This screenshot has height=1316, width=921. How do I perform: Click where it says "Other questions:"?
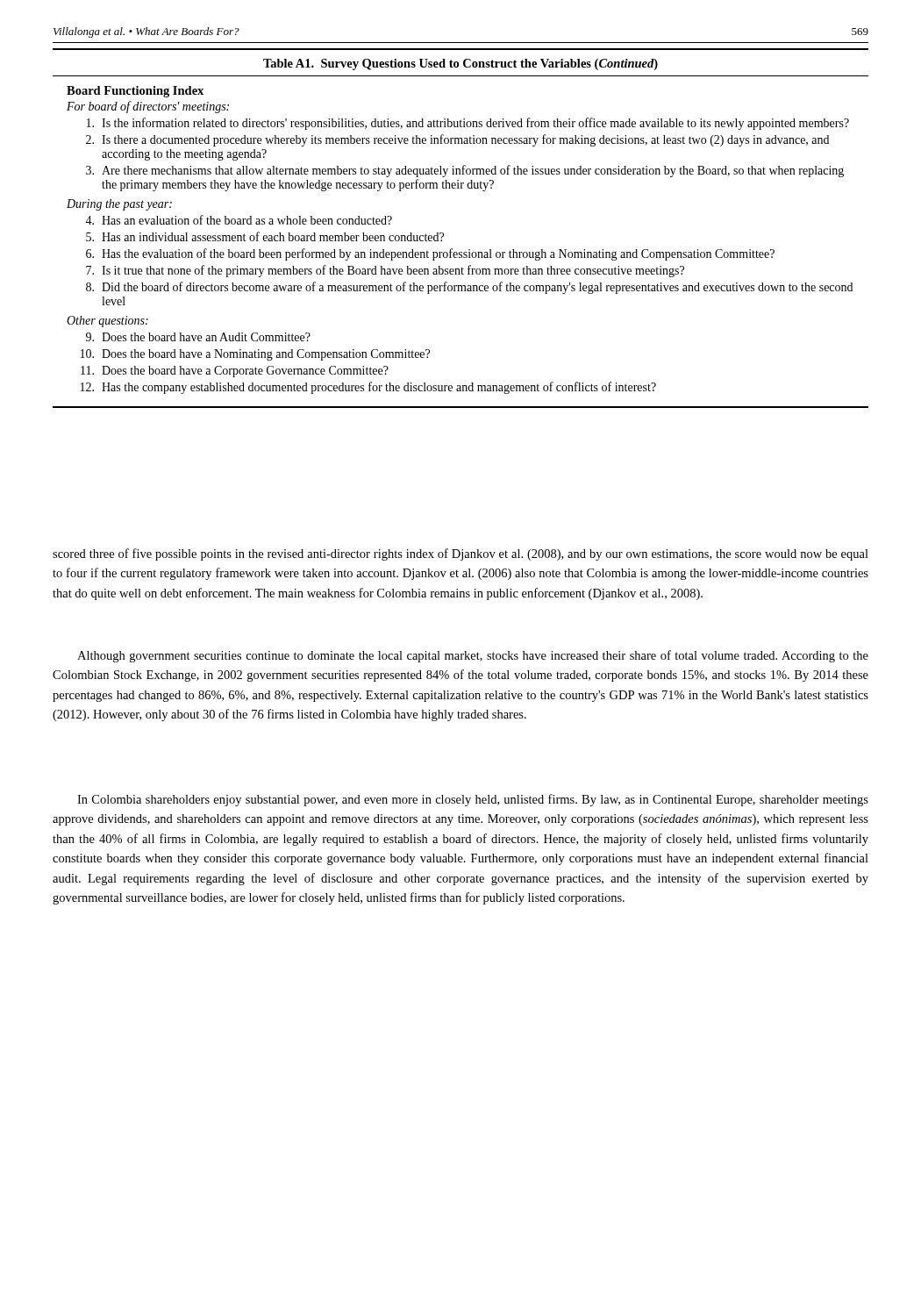click(x=108, y=321)
